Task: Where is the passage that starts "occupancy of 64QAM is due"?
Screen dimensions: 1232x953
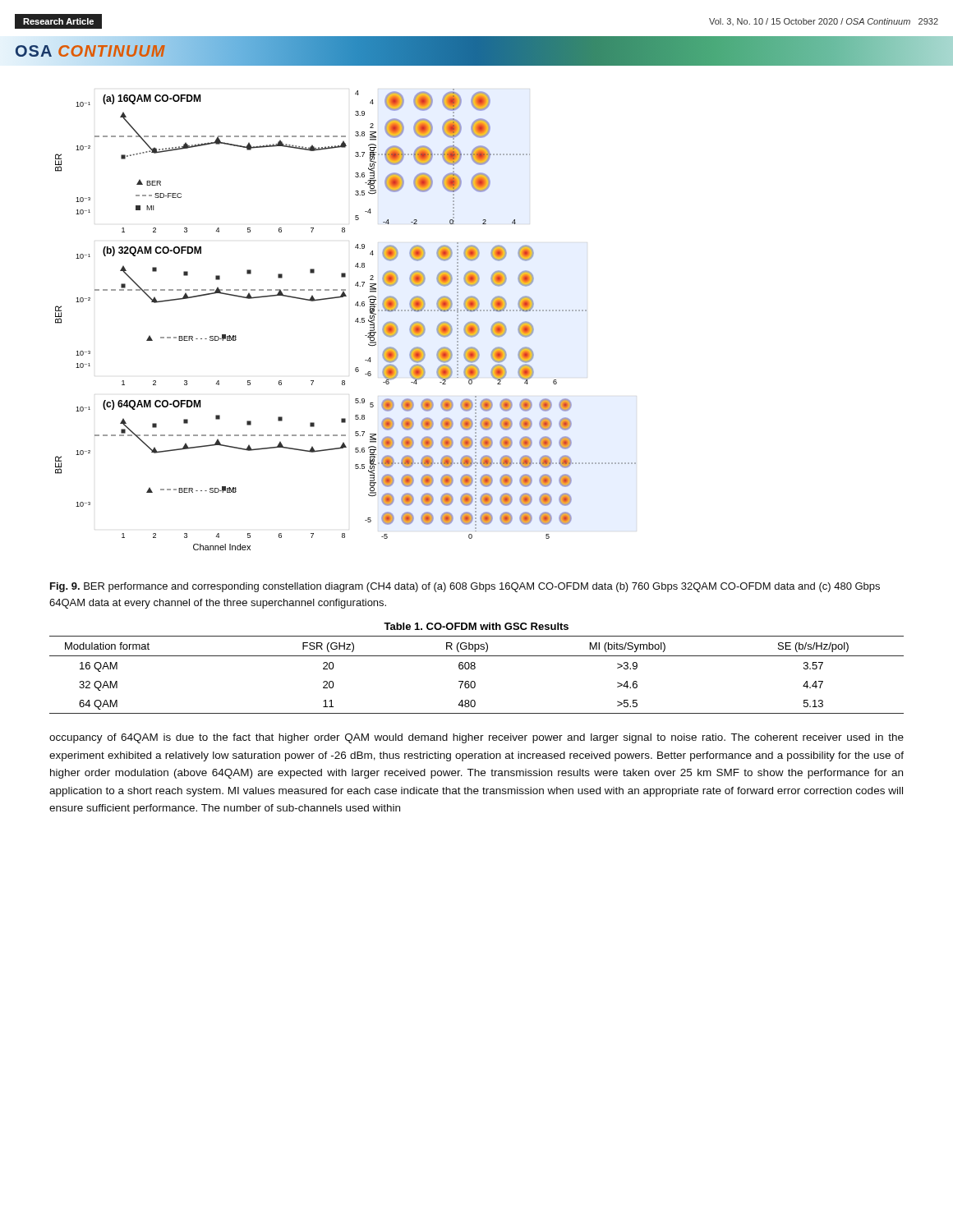Action: (476, 773)
